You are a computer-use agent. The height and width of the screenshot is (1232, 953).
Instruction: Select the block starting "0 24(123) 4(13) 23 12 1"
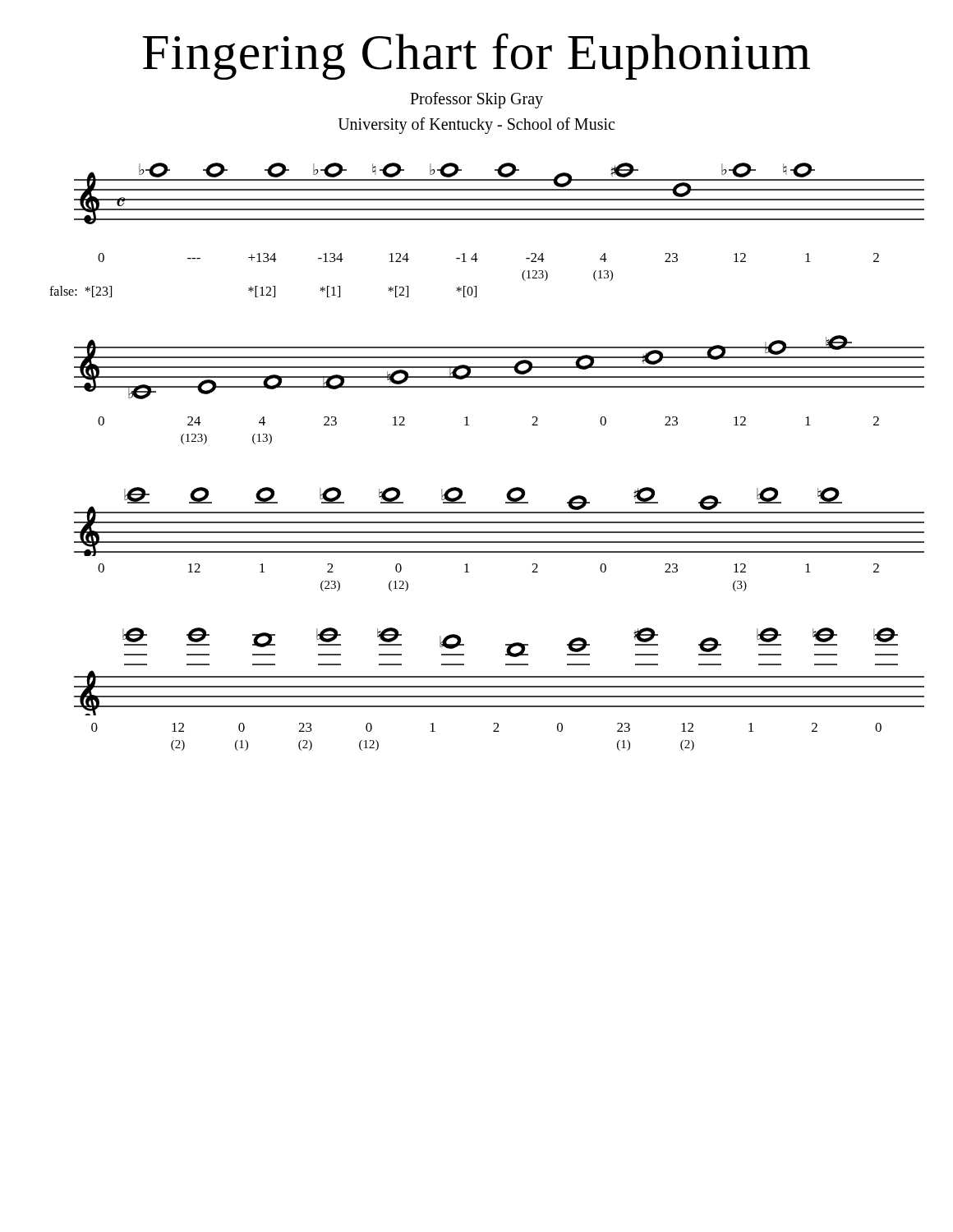(476, 430)
